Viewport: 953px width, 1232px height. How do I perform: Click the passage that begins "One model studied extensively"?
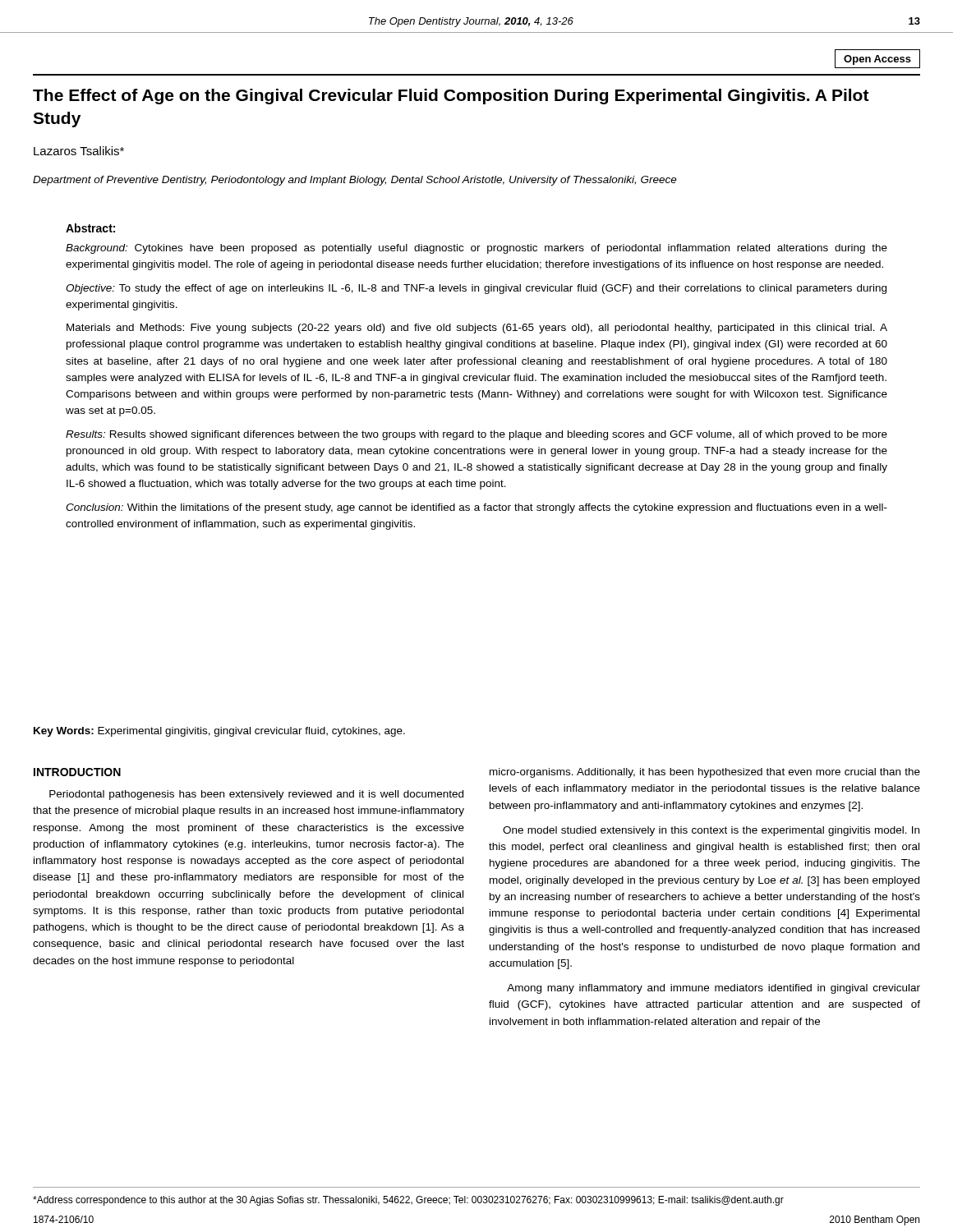click(704, 896)
